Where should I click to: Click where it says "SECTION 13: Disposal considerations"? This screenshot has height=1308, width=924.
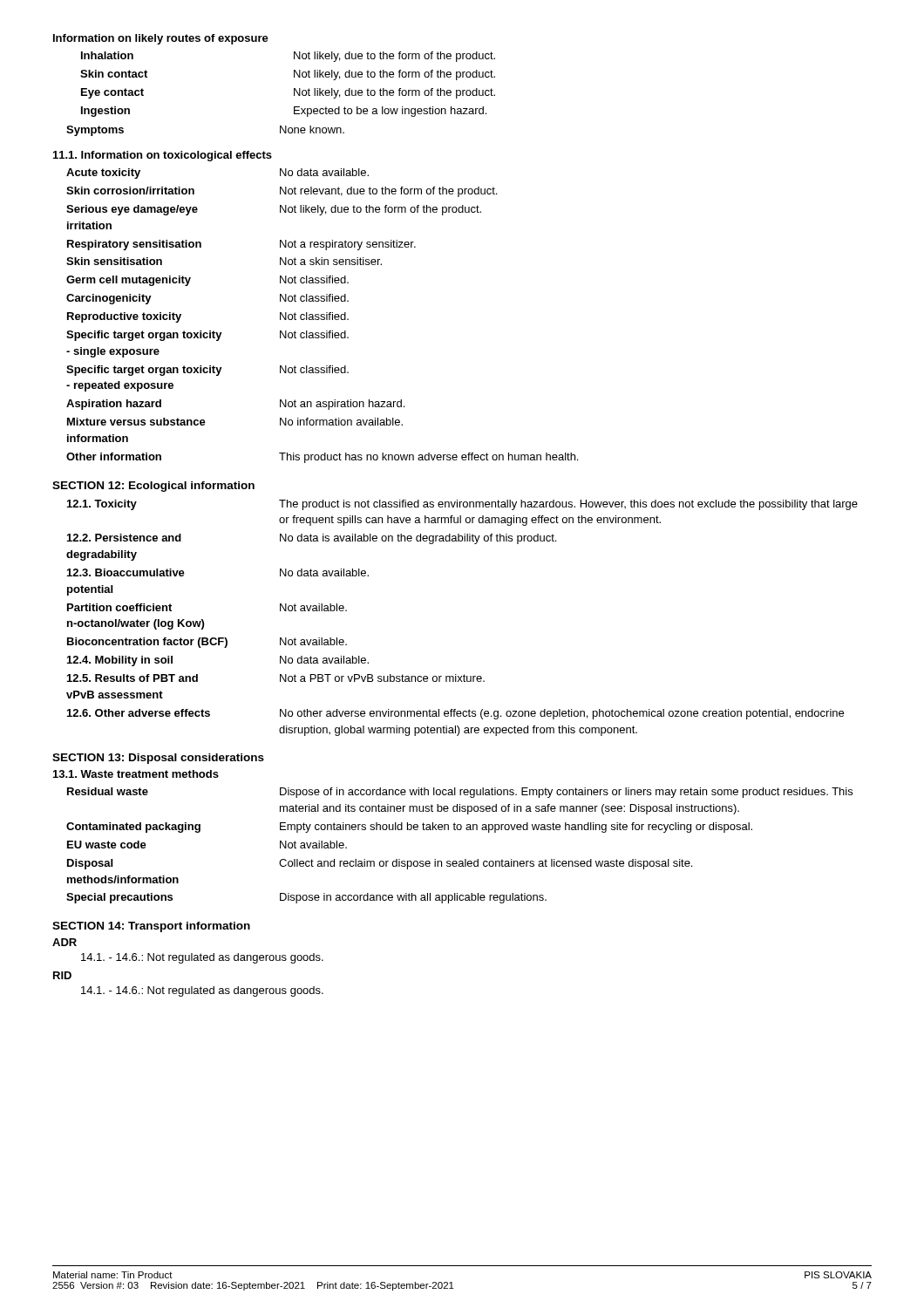click(158, 758)
